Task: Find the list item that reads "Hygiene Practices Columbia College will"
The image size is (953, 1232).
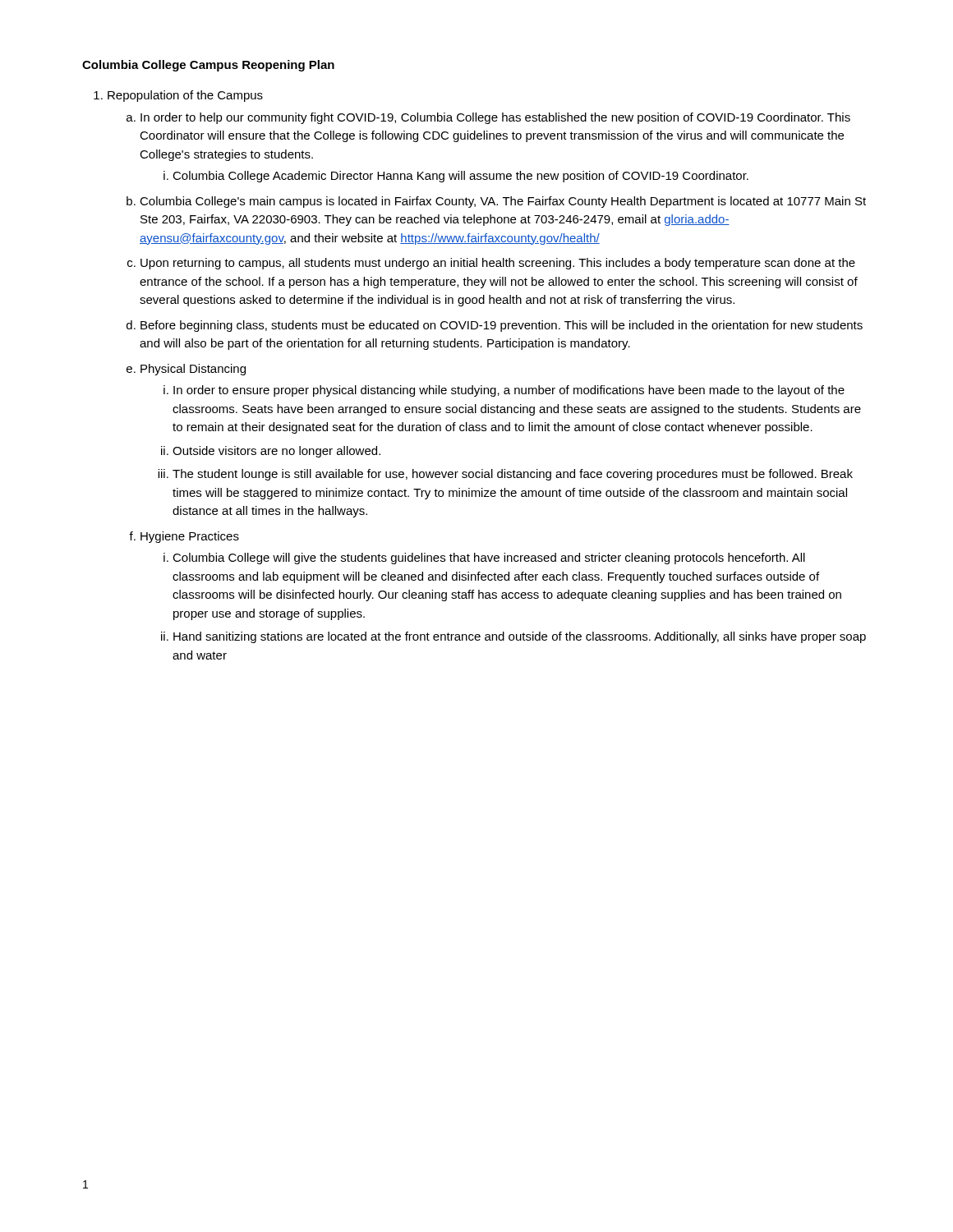Action: pos(505,596)
